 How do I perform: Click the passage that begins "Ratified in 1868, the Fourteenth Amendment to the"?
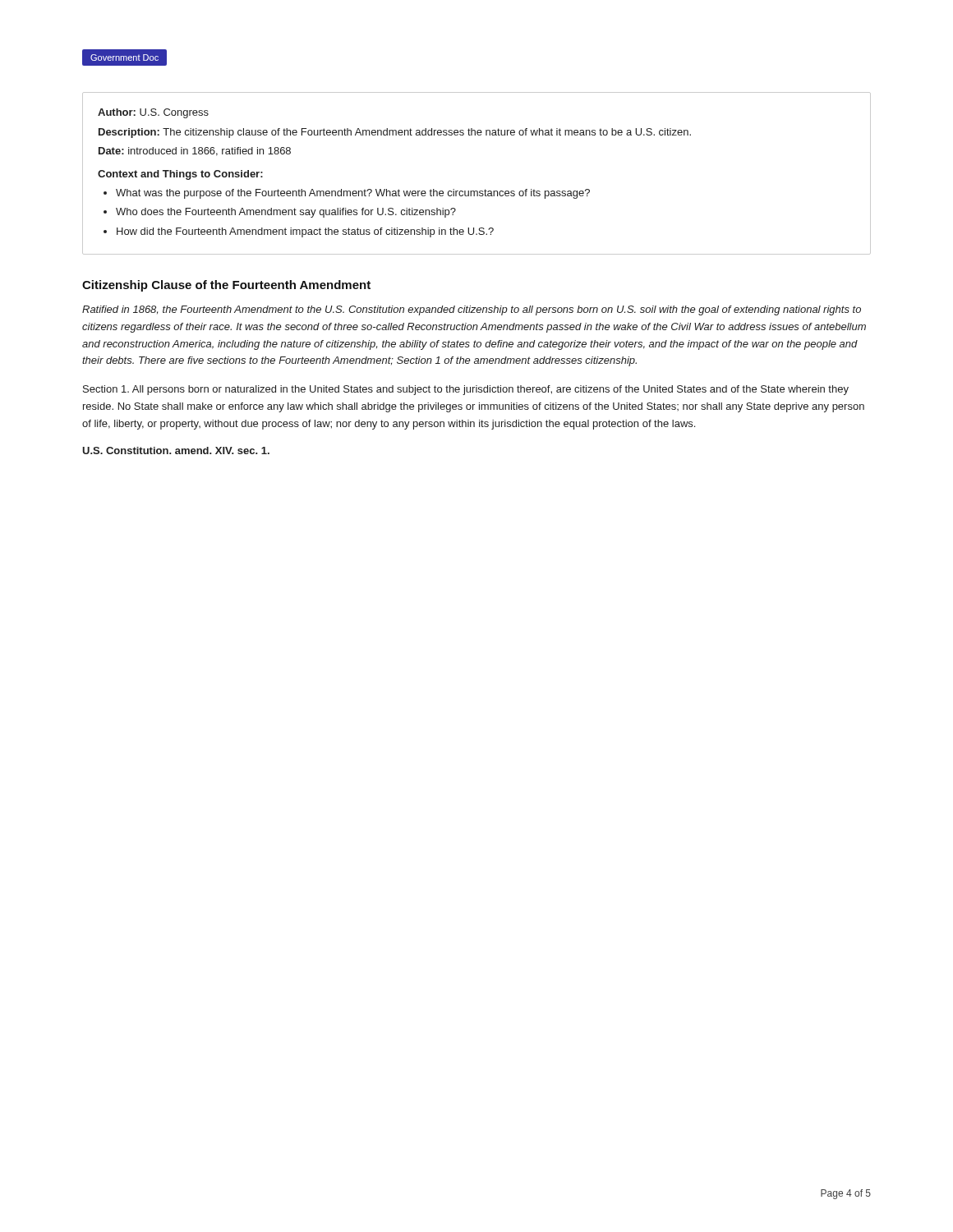[x=474, y=335]
